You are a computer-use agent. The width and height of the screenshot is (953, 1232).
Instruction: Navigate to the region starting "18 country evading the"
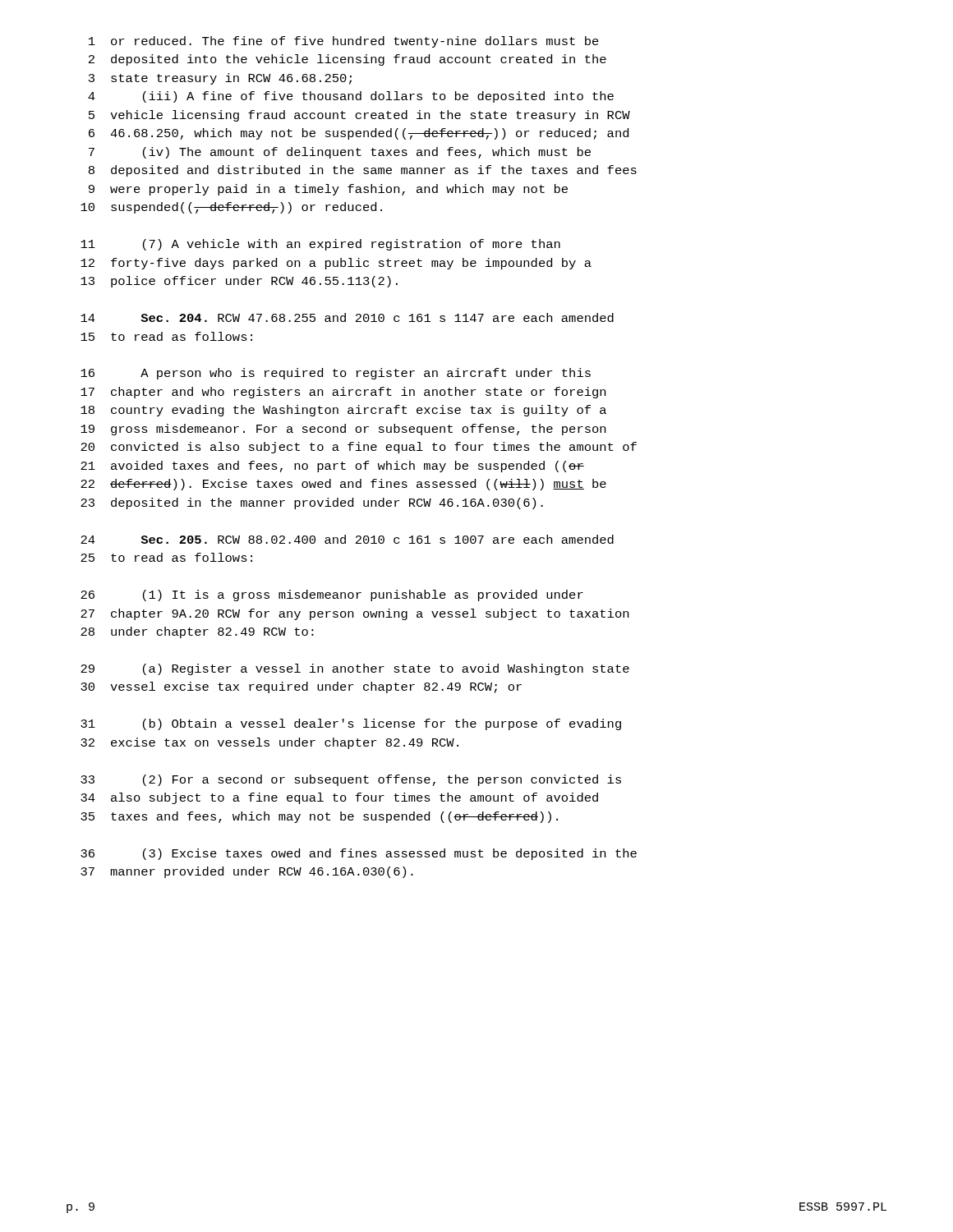pos(476,411)
